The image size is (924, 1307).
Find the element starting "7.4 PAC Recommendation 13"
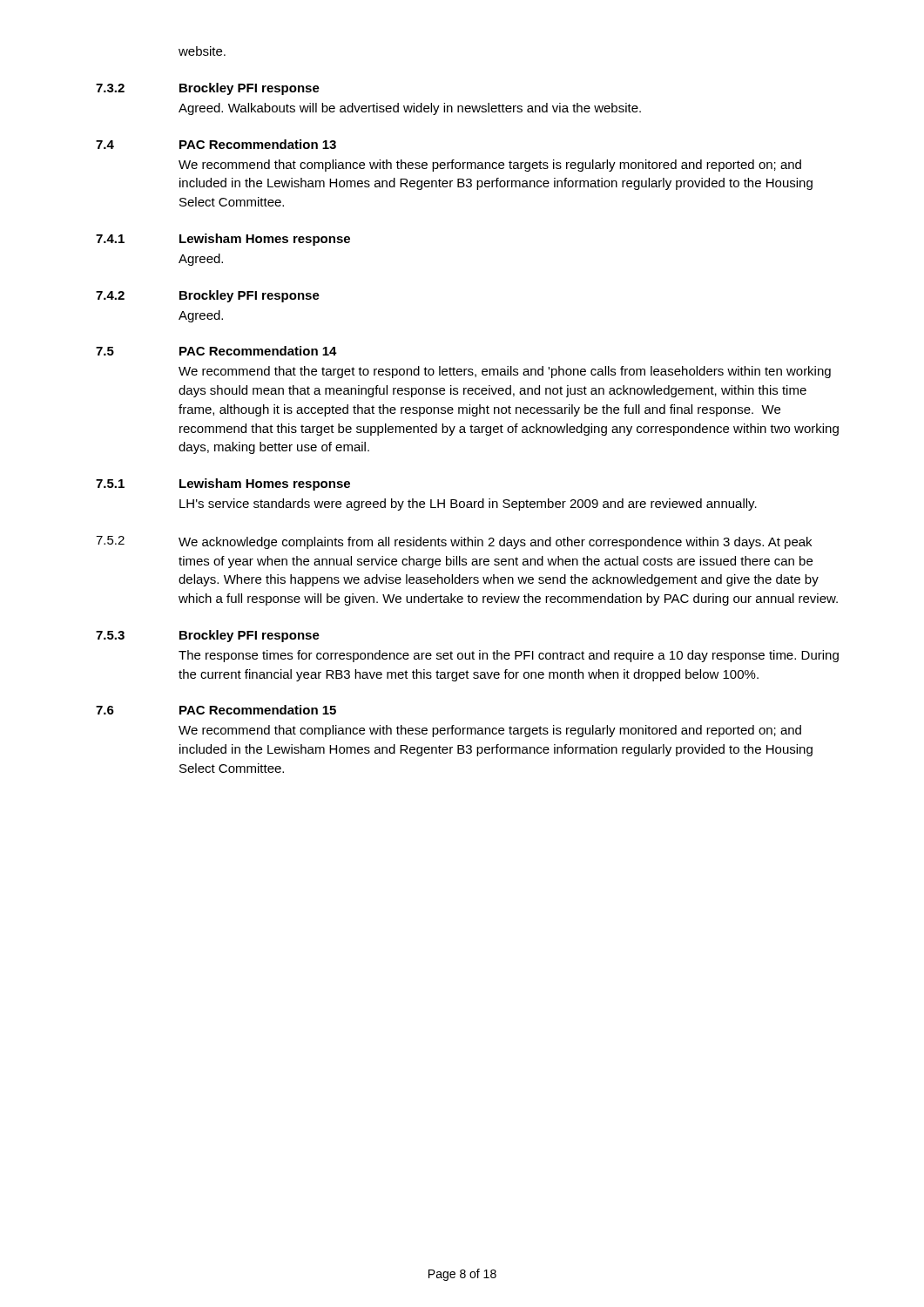coord(216,144)
